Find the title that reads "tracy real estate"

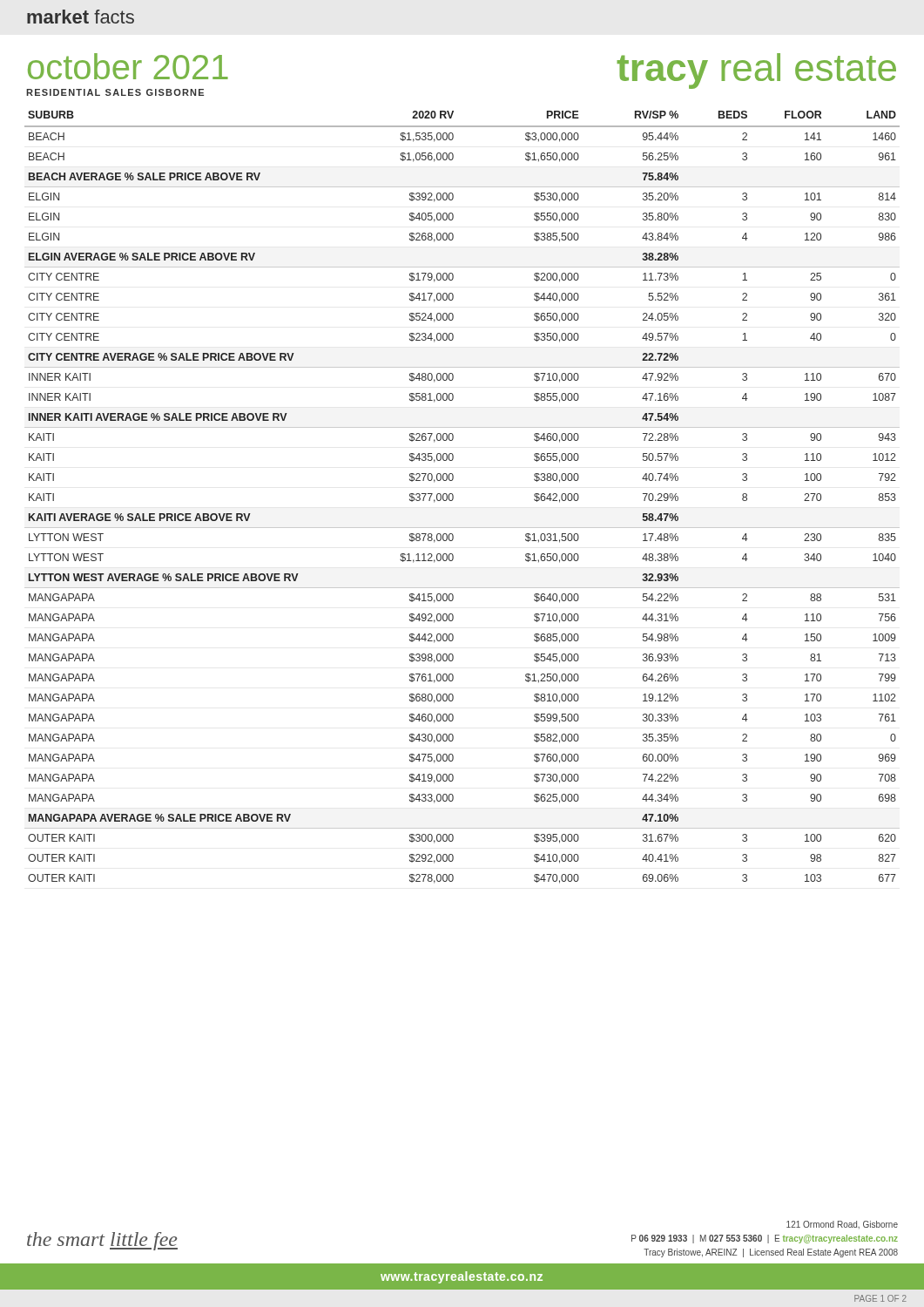[x=757, y=68]
